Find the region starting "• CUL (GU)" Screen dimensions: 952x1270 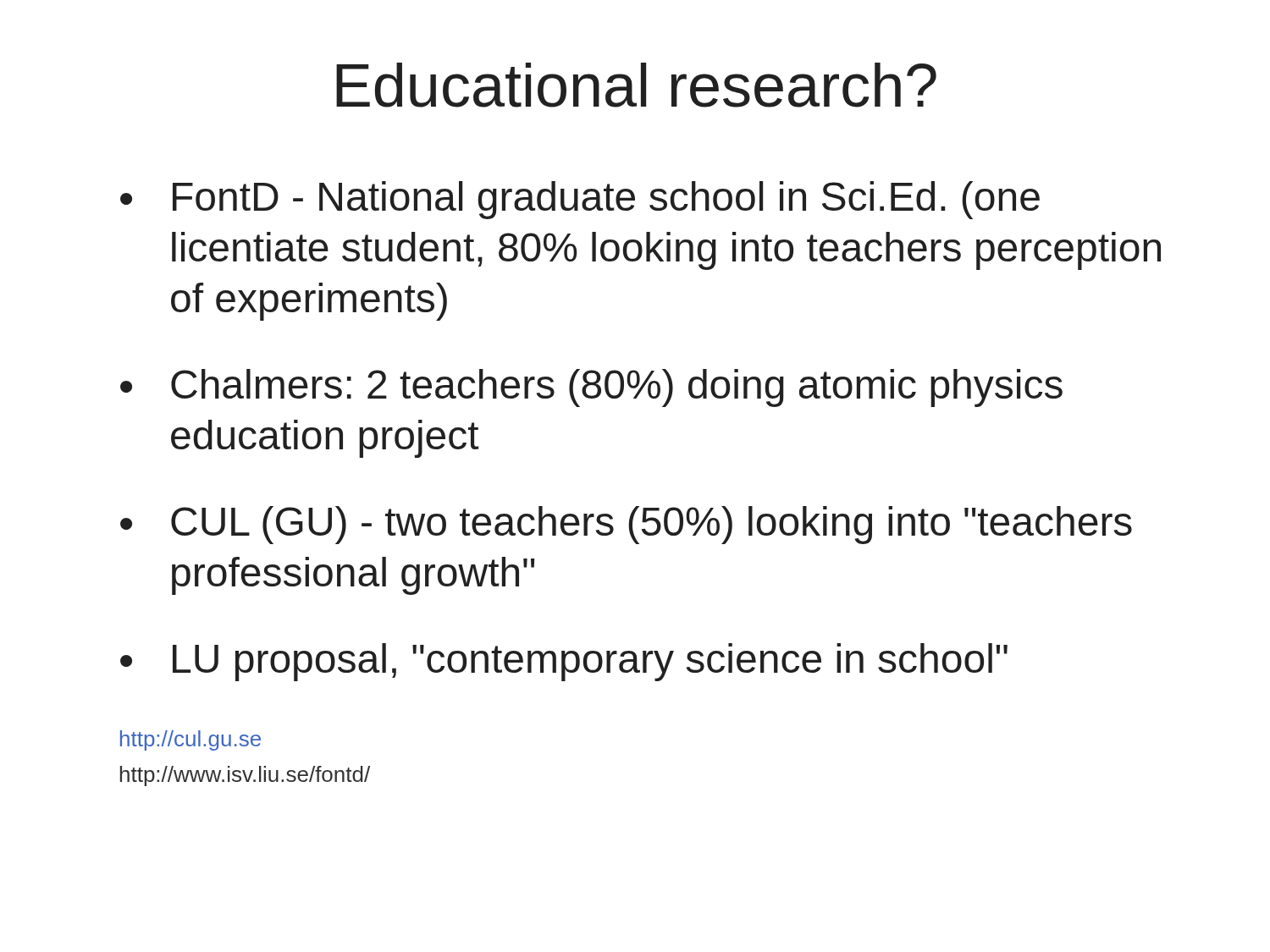click(652, 547)
